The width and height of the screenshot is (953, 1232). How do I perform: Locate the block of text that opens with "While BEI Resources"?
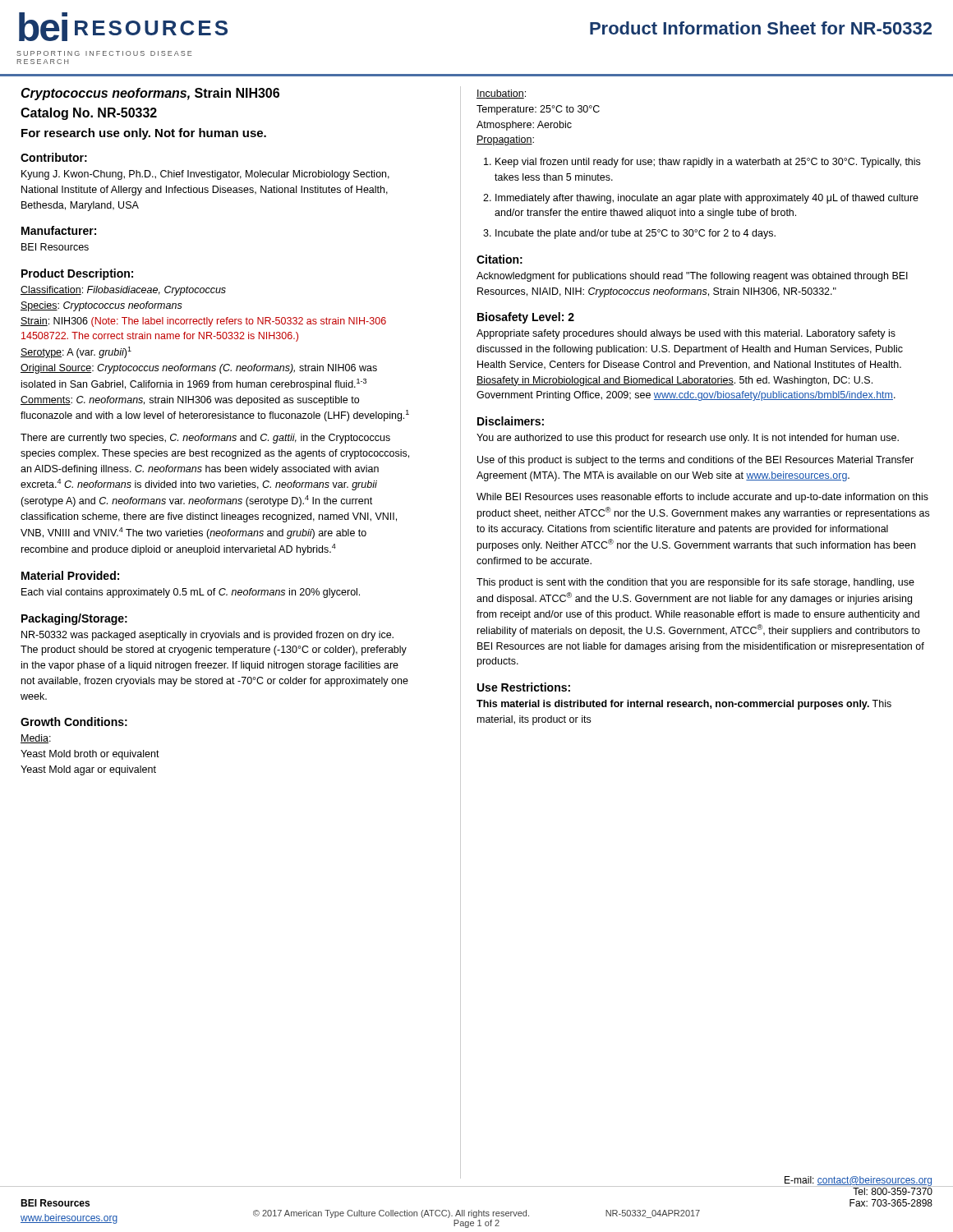pos(703,529)
